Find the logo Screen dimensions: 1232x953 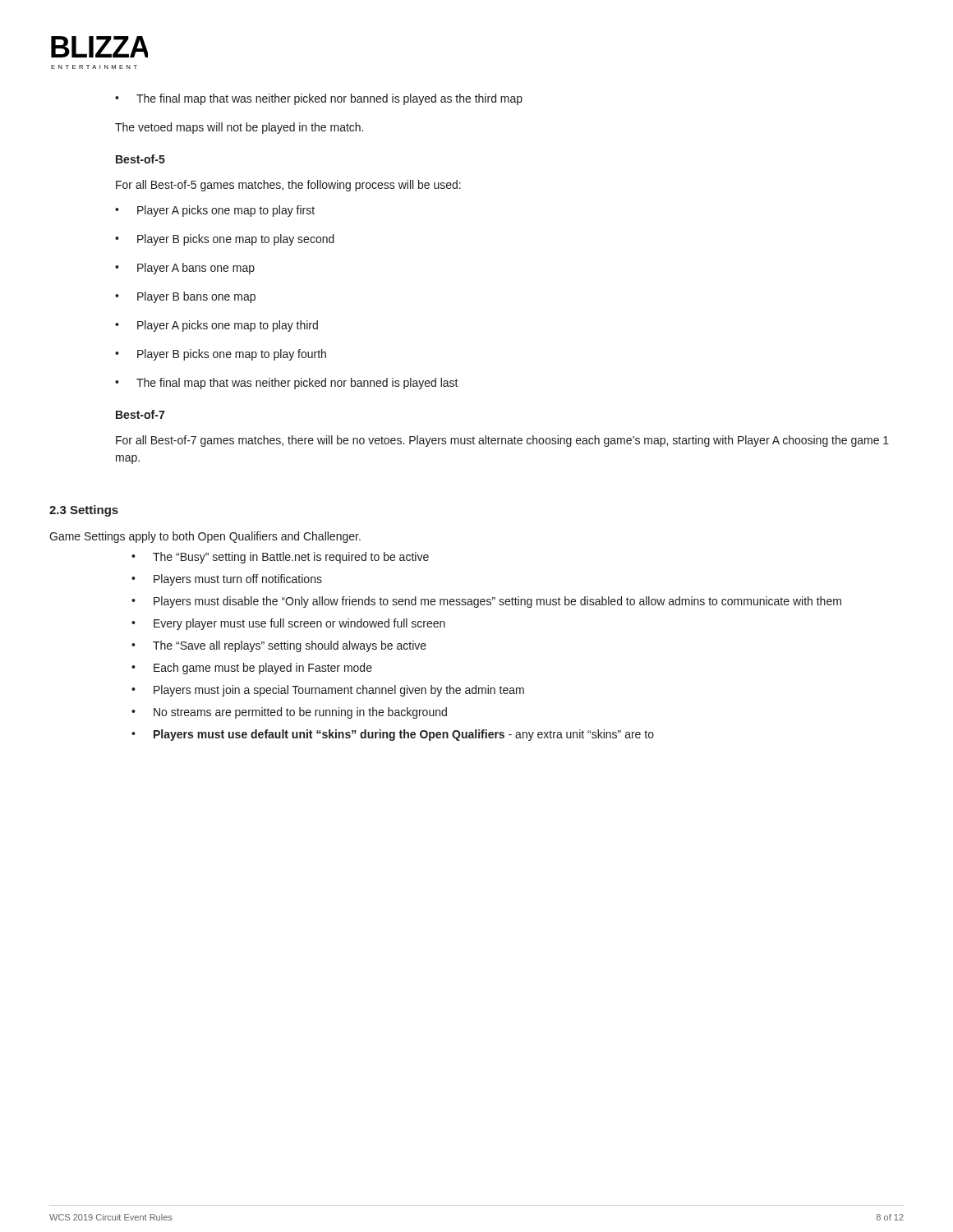[99, 52]
